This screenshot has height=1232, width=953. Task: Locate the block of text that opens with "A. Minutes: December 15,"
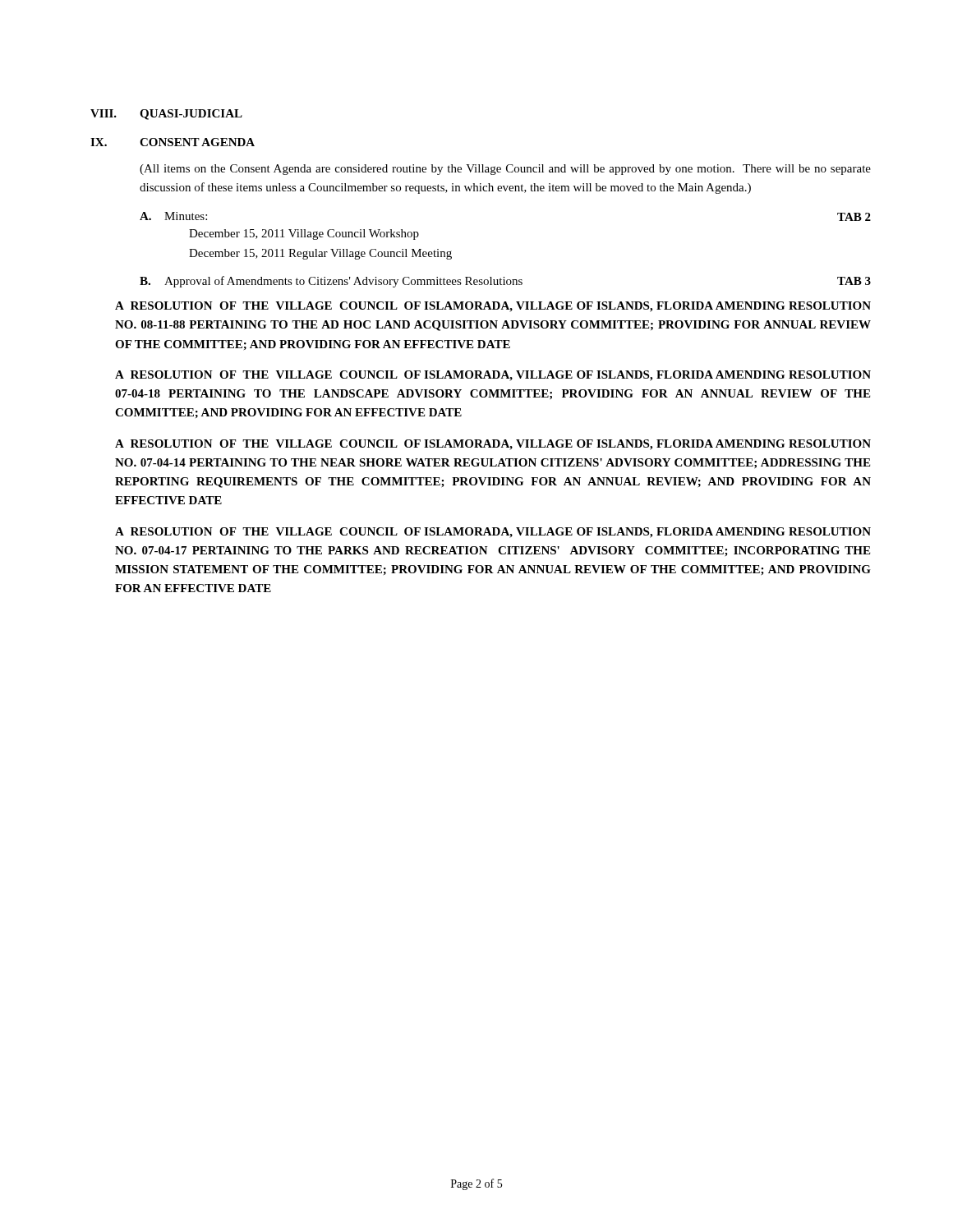click(x=184, y=216)
